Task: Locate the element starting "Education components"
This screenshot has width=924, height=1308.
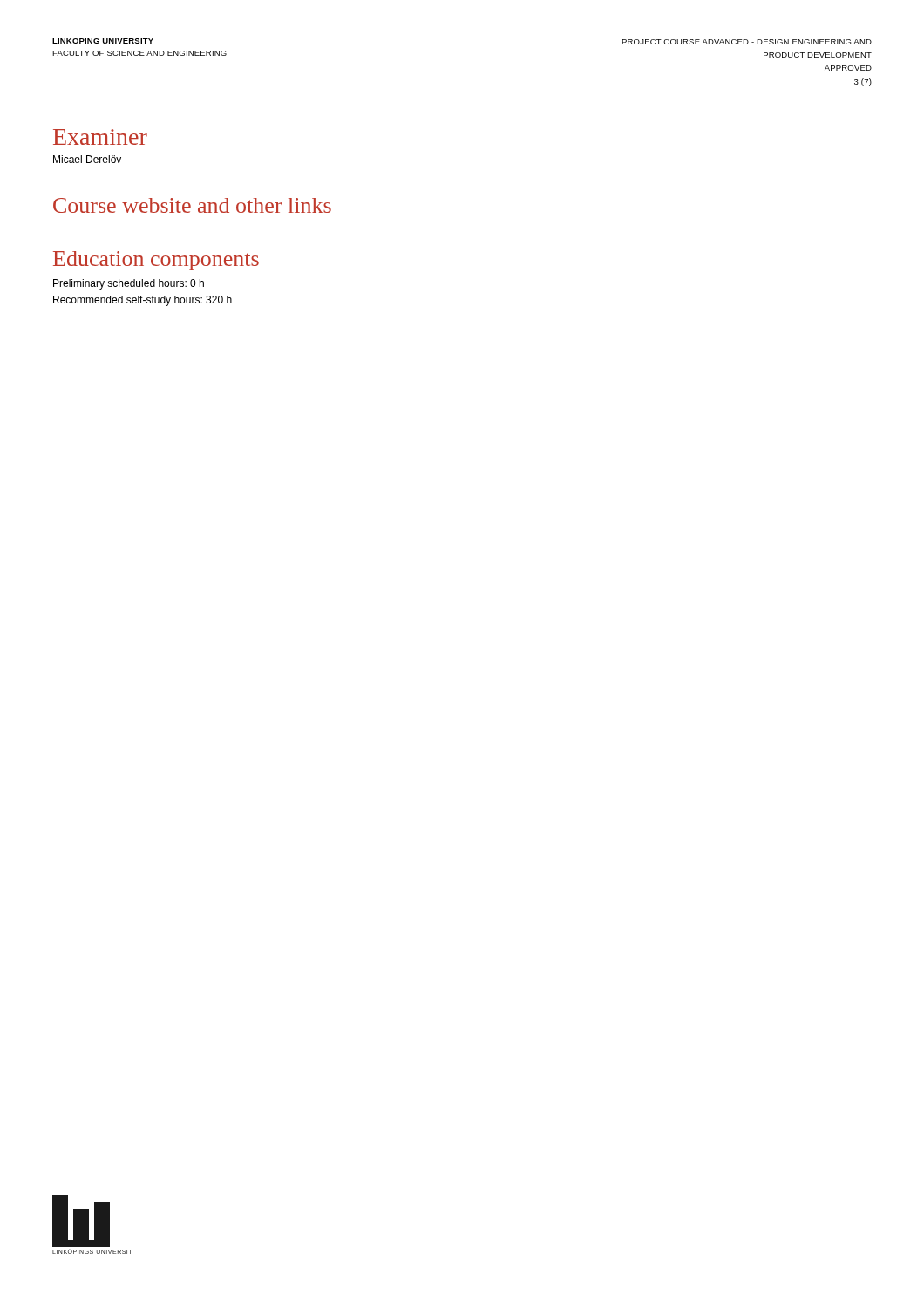Action: pyautogui.click(x=156, y=258)
